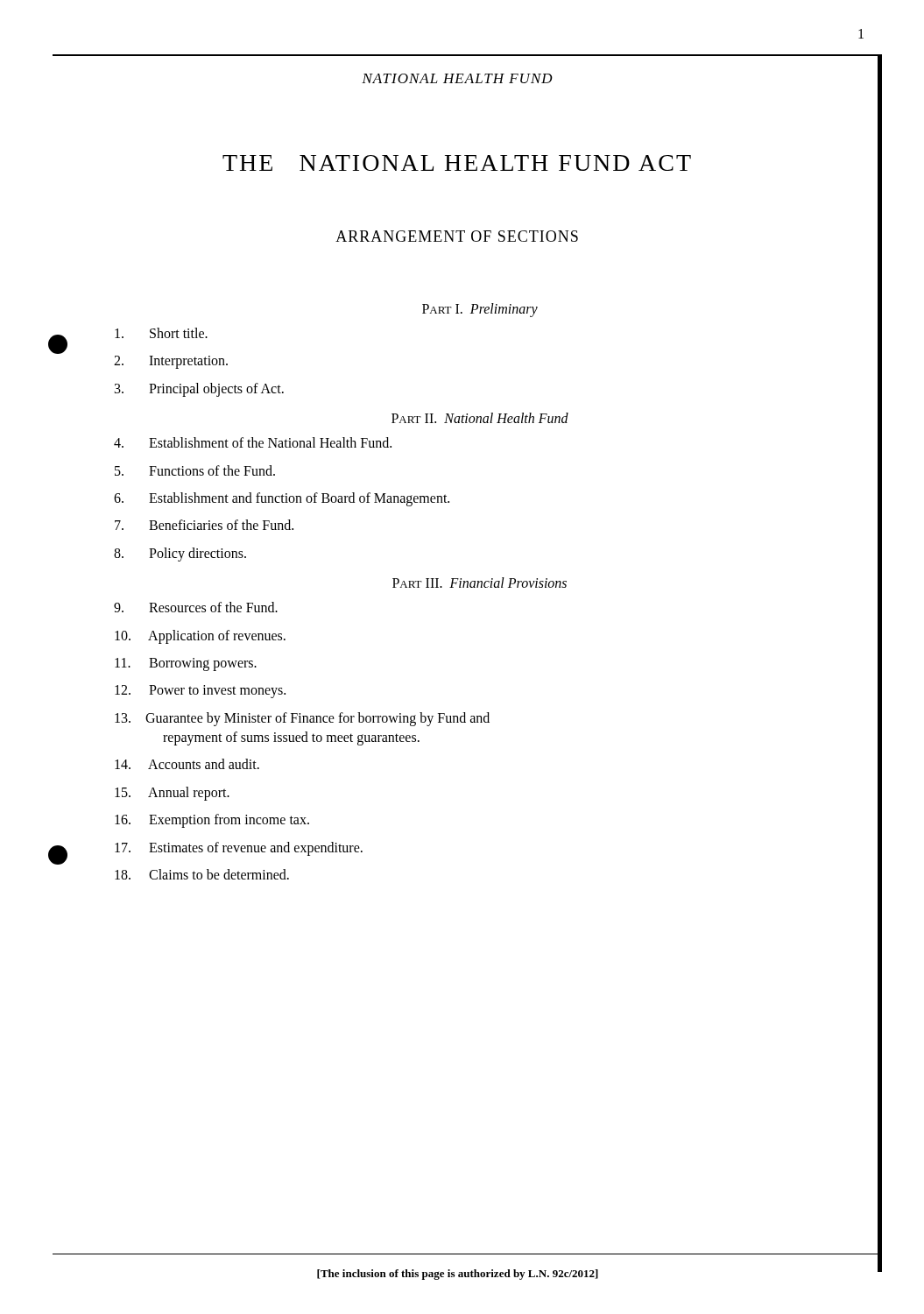The width and height of the screenshot is (924, 1314).
Task: Locate the text "10. Application of revenues."
Action: pyautogui.click(x=200, y=636)
